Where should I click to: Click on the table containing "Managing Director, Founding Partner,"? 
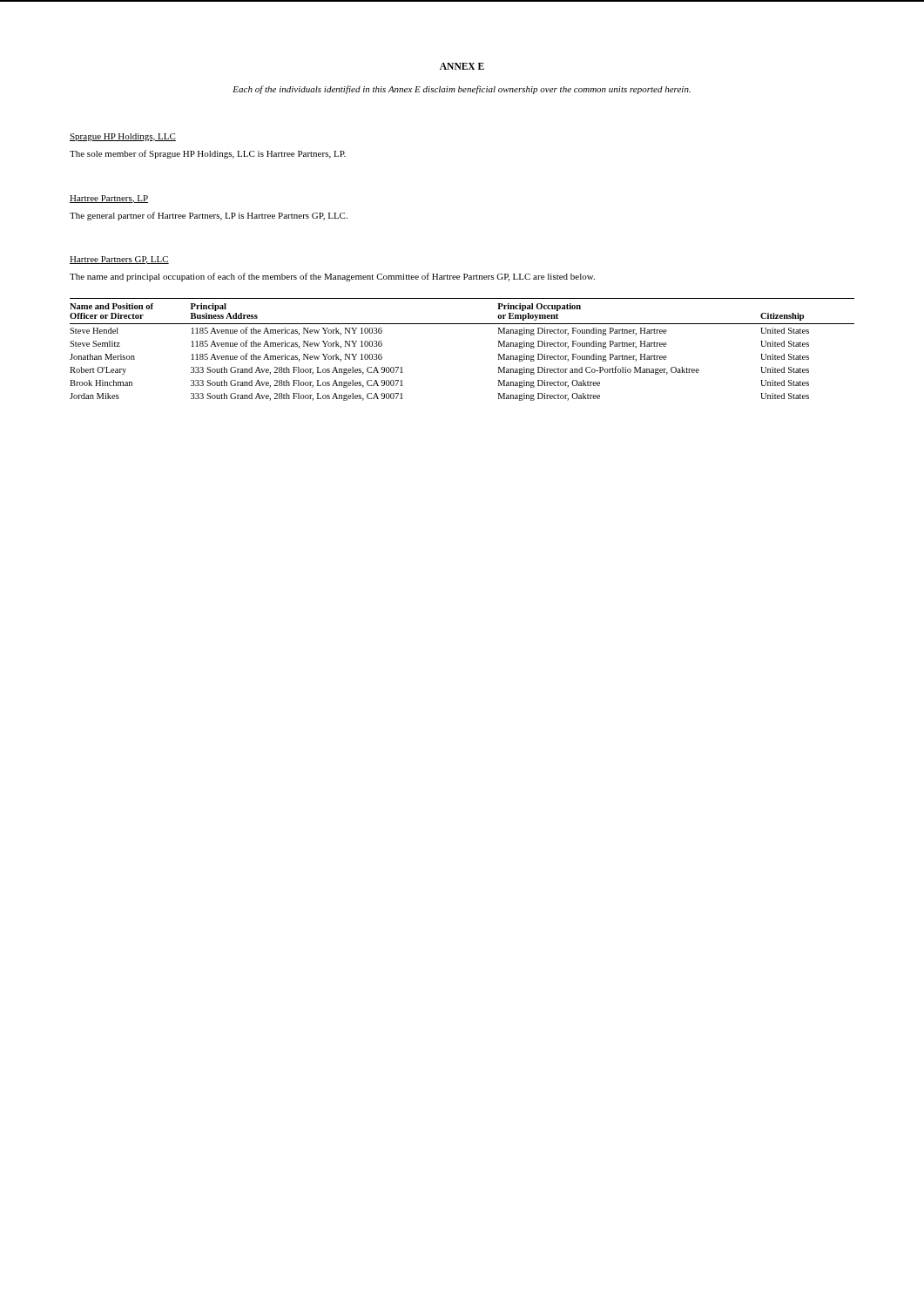pyautogui.click(x=462, y=350)
